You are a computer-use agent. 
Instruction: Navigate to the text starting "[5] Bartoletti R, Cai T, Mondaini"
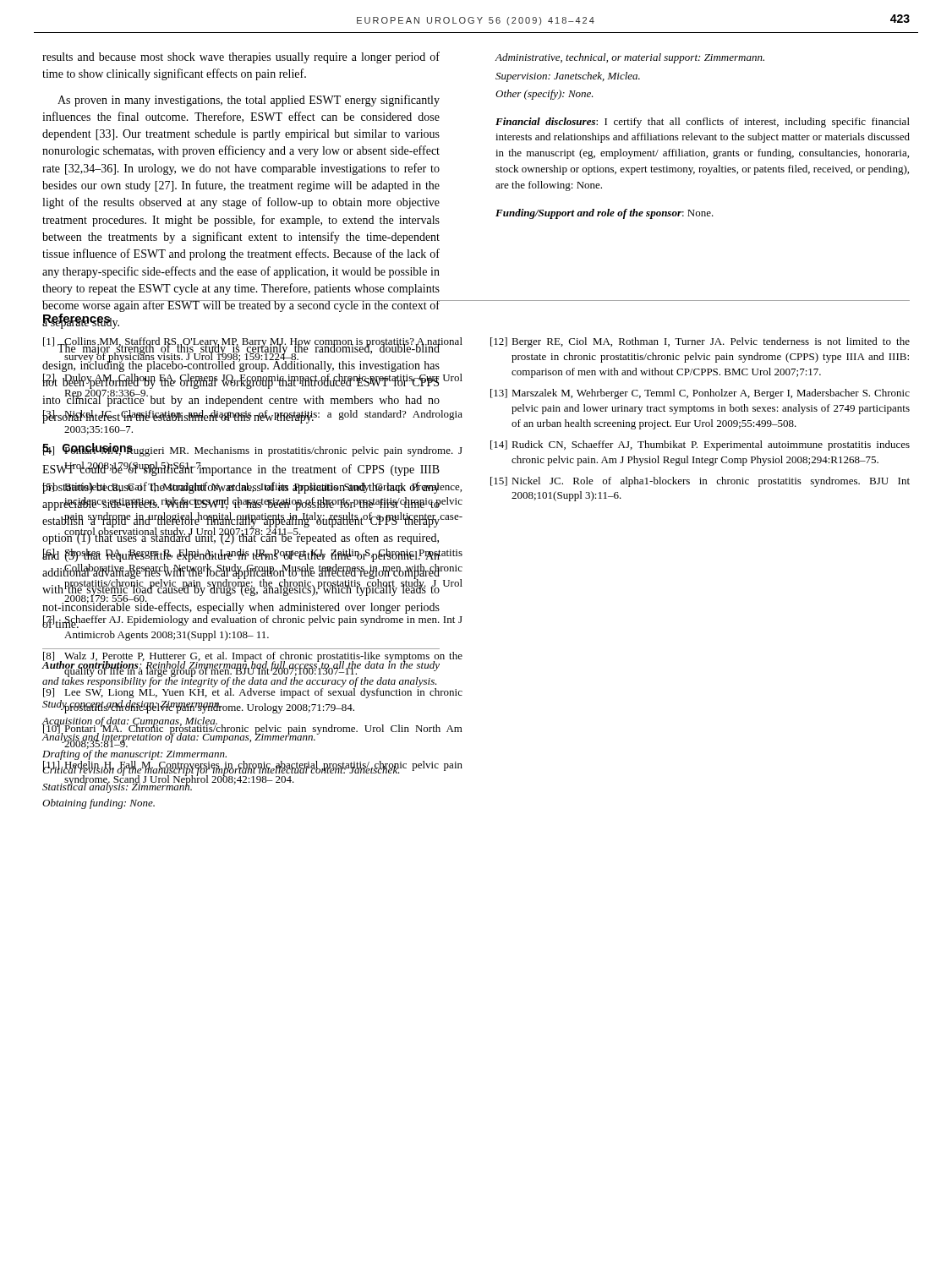point(252,509)
